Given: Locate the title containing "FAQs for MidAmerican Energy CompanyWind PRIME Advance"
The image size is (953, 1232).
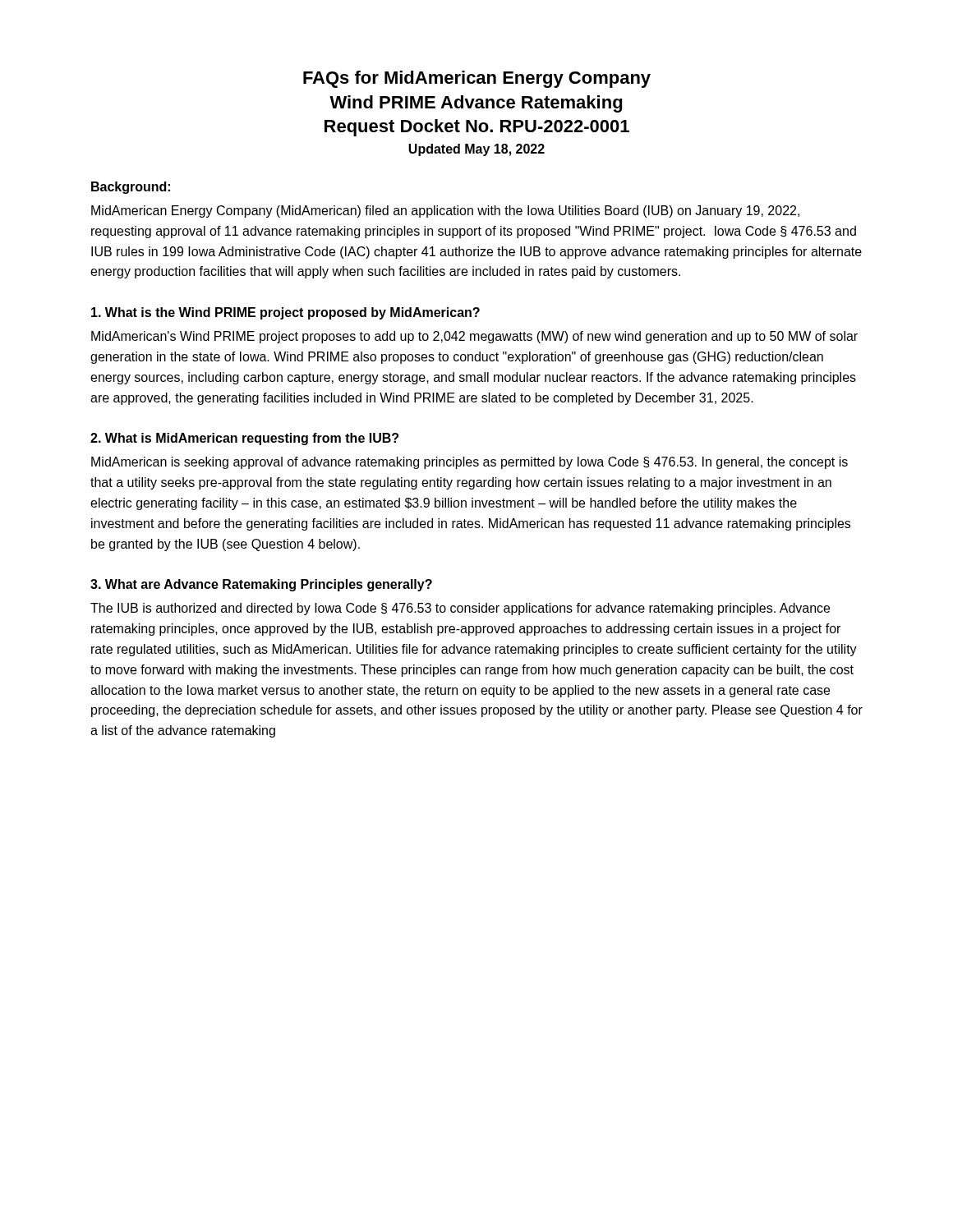Looking at the screenshot, I should pyautogui.click(x=476, y=111).
